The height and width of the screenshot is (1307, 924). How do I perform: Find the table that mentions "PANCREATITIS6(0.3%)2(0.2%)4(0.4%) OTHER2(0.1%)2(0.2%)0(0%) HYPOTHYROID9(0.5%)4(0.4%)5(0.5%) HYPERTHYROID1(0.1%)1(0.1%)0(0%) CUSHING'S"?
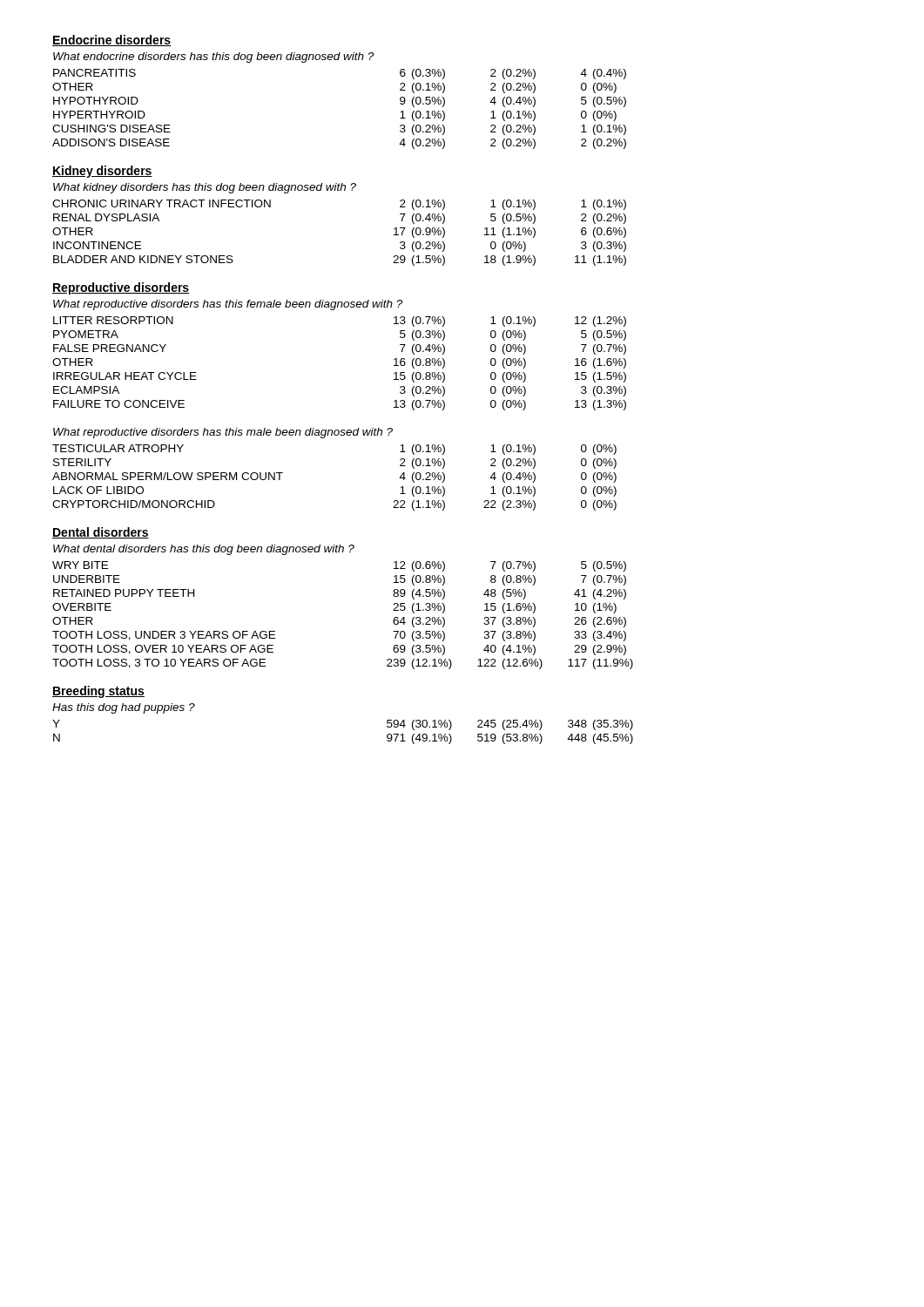[x=462, y=108]
